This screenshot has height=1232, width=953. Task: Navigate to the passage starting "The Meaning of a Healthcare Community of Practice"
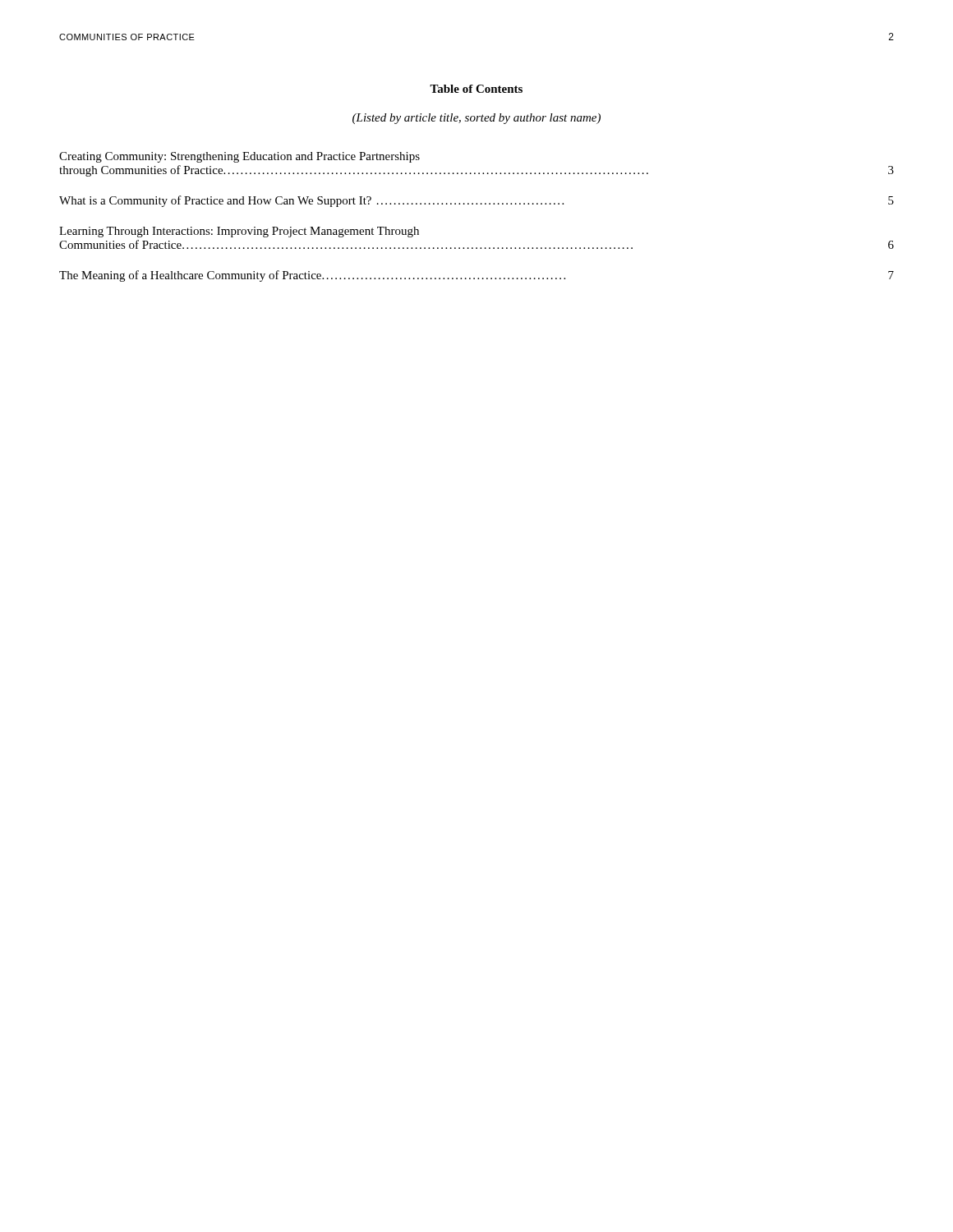click(476, 276)
